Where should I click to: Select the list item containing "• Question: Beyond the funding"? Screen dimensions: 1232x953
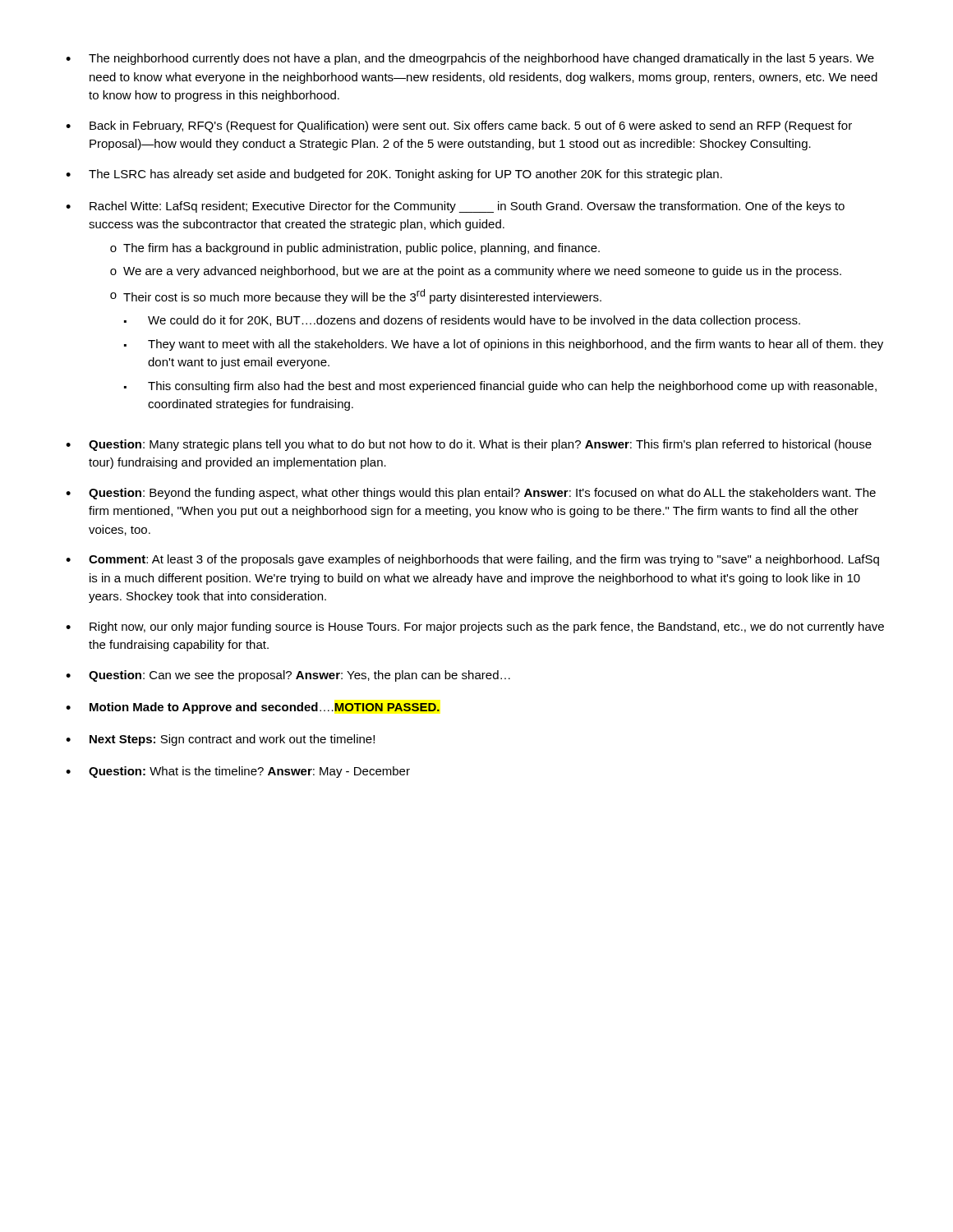(x=476, y=511)
